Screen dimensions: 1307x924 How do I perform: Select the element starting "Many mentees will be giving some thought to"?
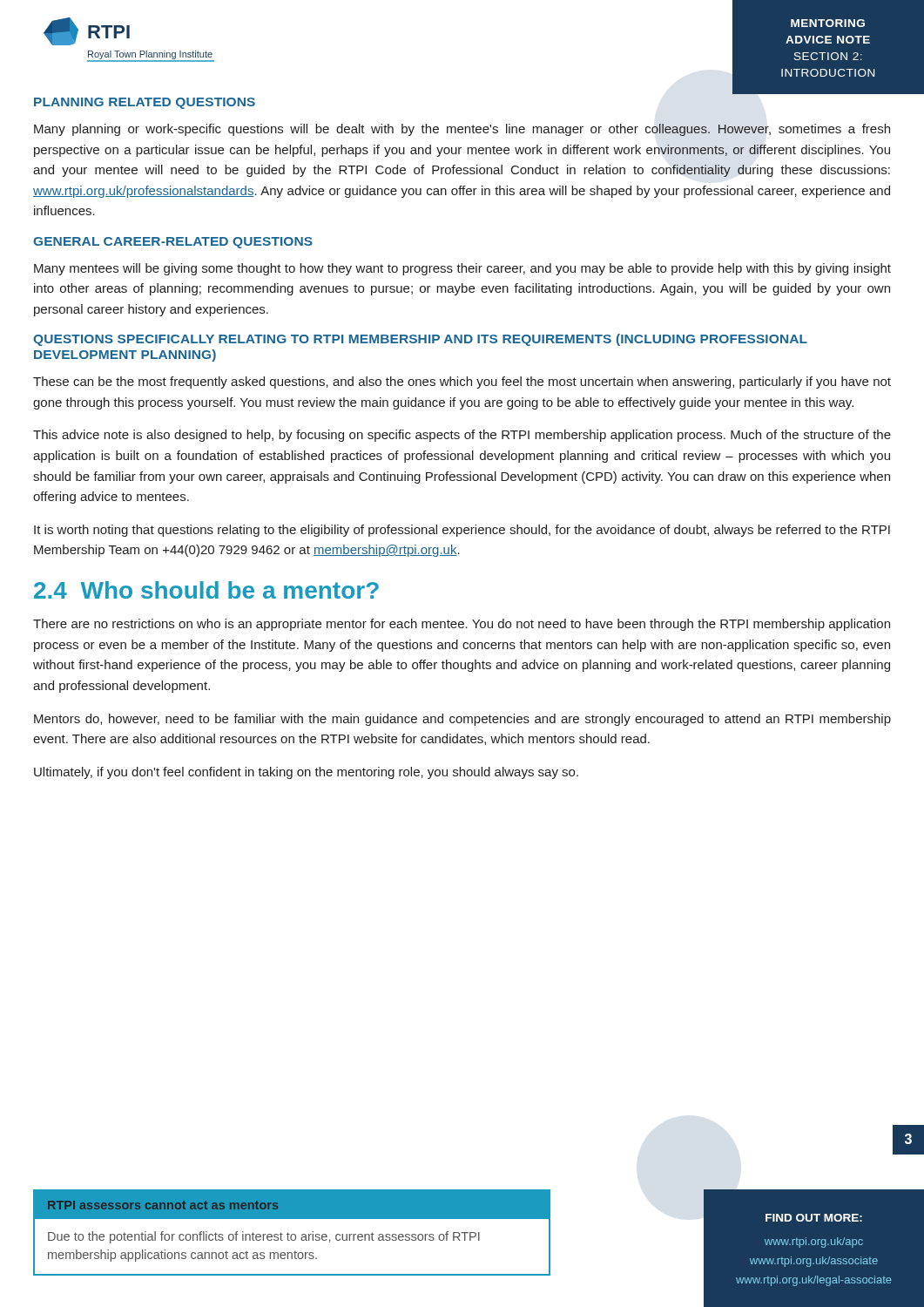462,288
